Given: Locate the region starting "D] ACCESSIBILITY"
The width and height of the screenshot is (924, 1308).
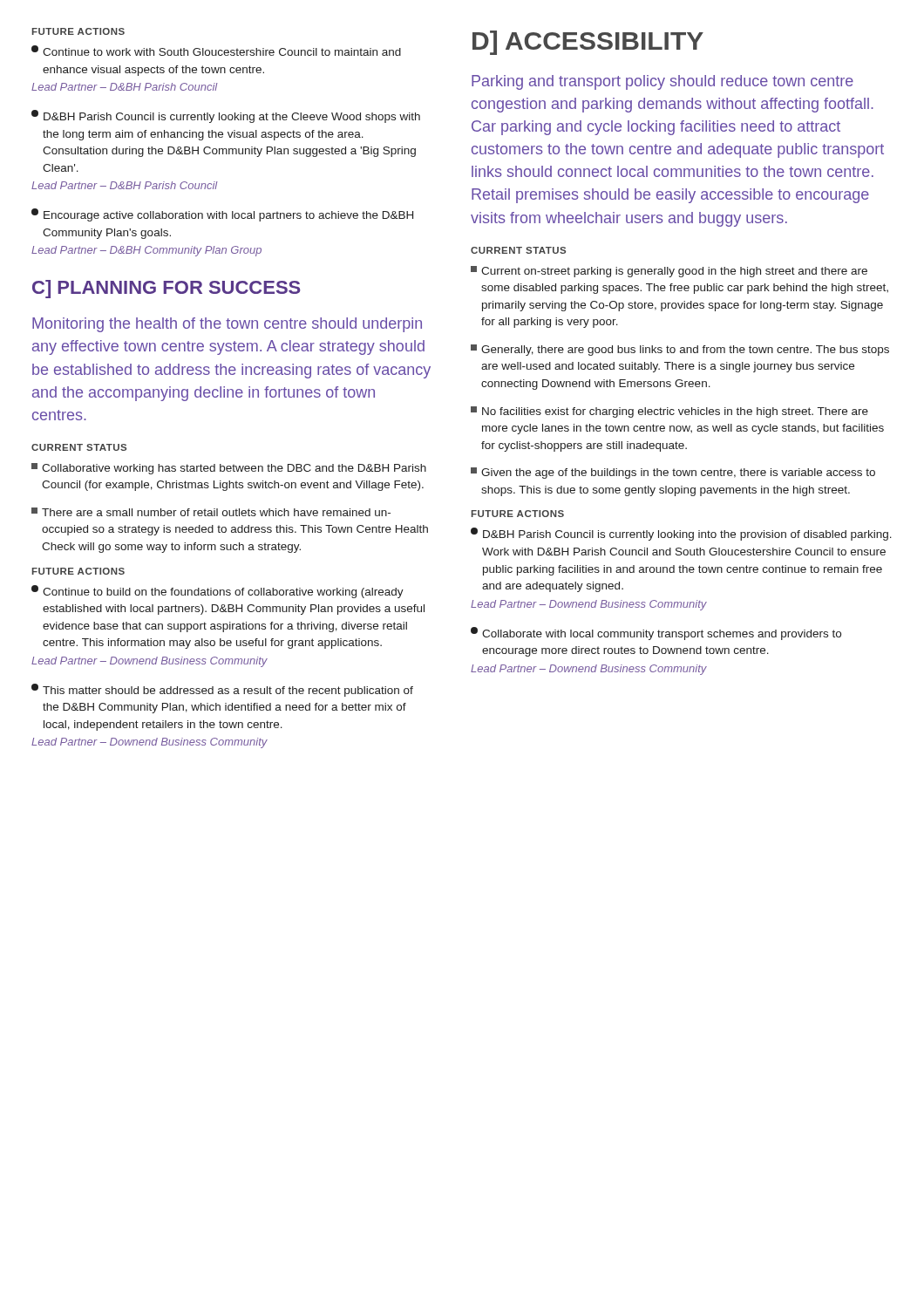Looking at the screenshot, I should (587, 41).
